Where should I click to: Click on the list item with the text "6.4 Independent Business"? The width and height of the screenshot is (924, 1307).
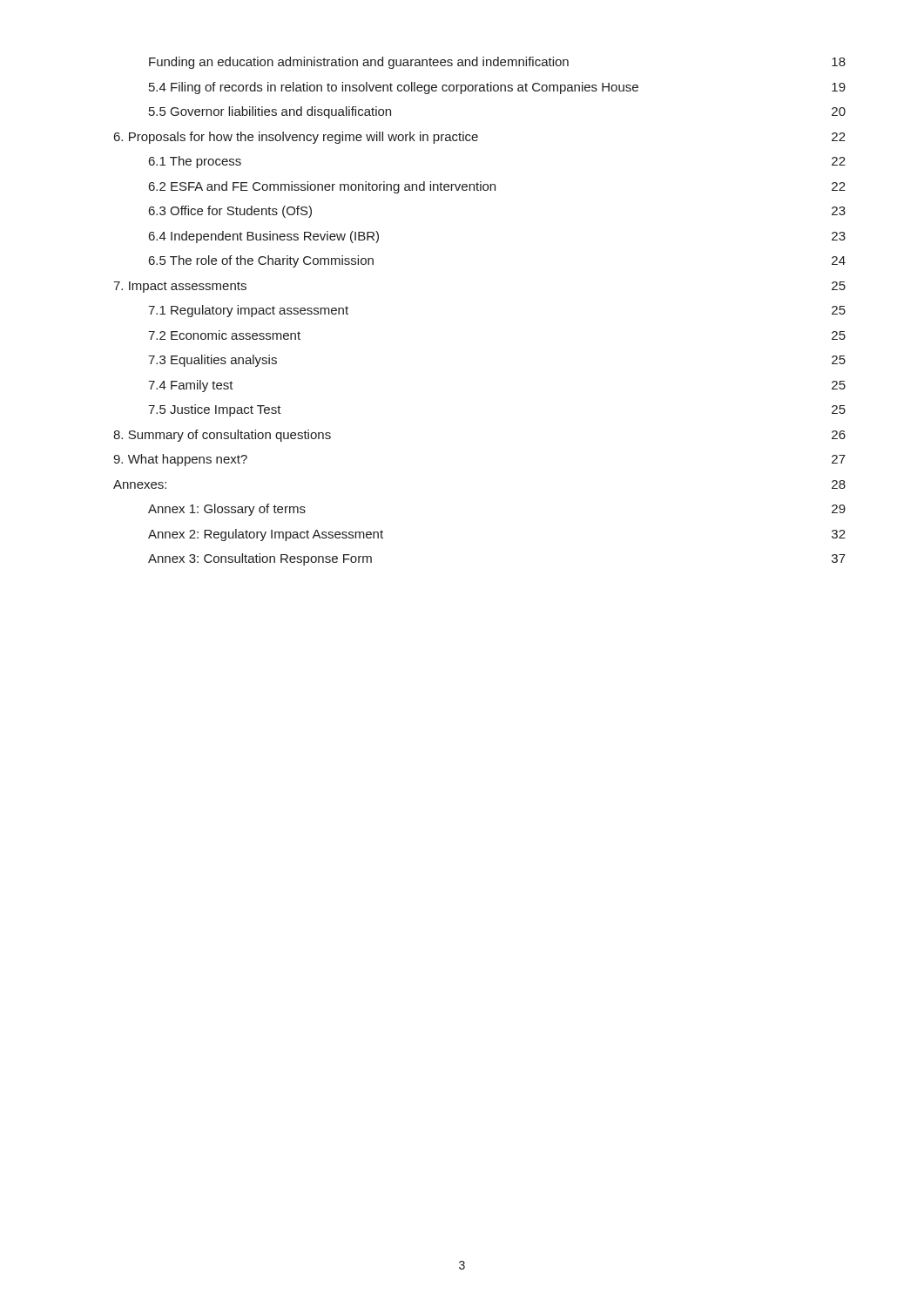[265, 237]
